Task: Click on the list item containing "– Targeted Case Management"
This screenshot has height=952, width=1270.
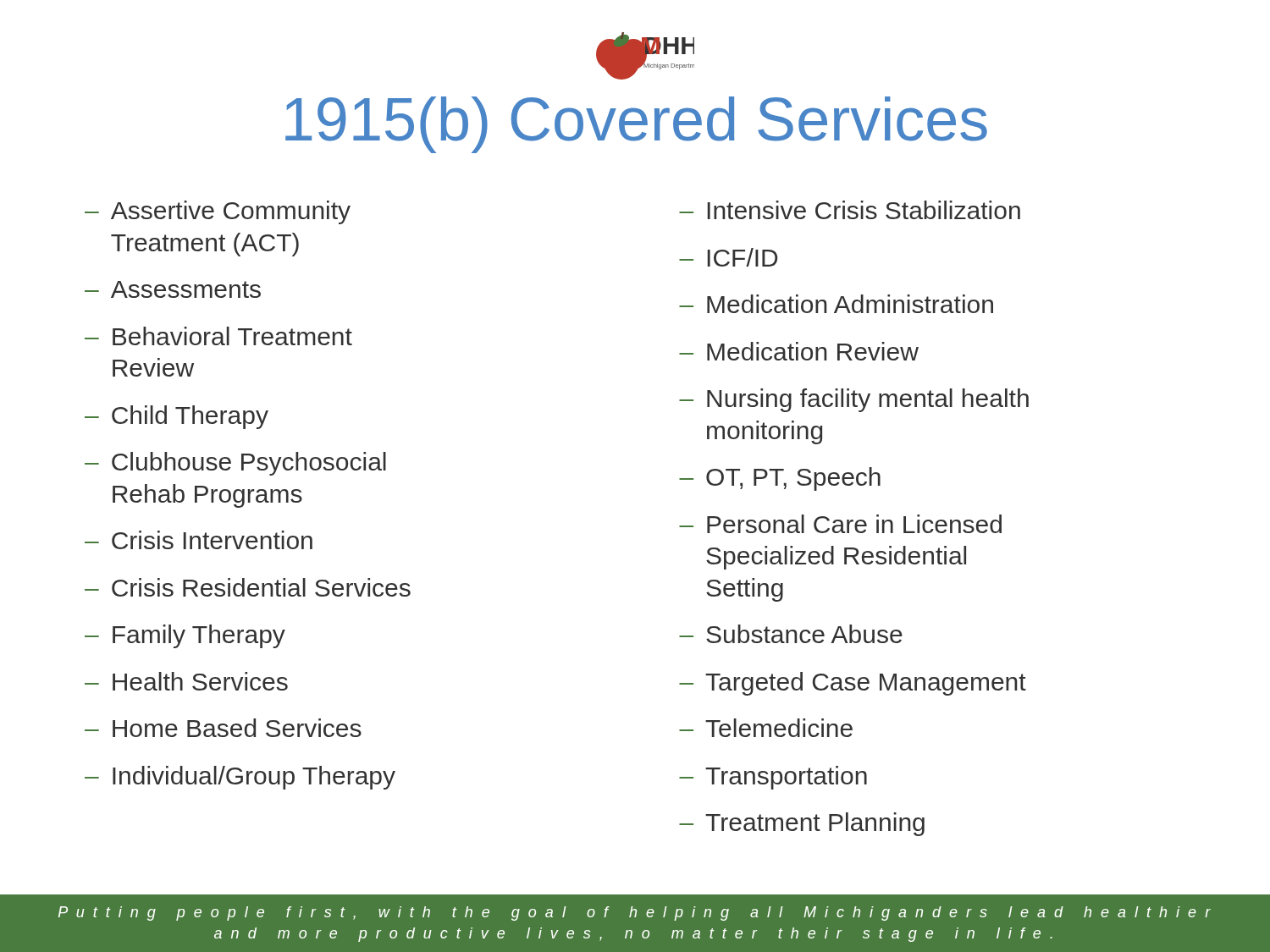Action: click(853, 681)
